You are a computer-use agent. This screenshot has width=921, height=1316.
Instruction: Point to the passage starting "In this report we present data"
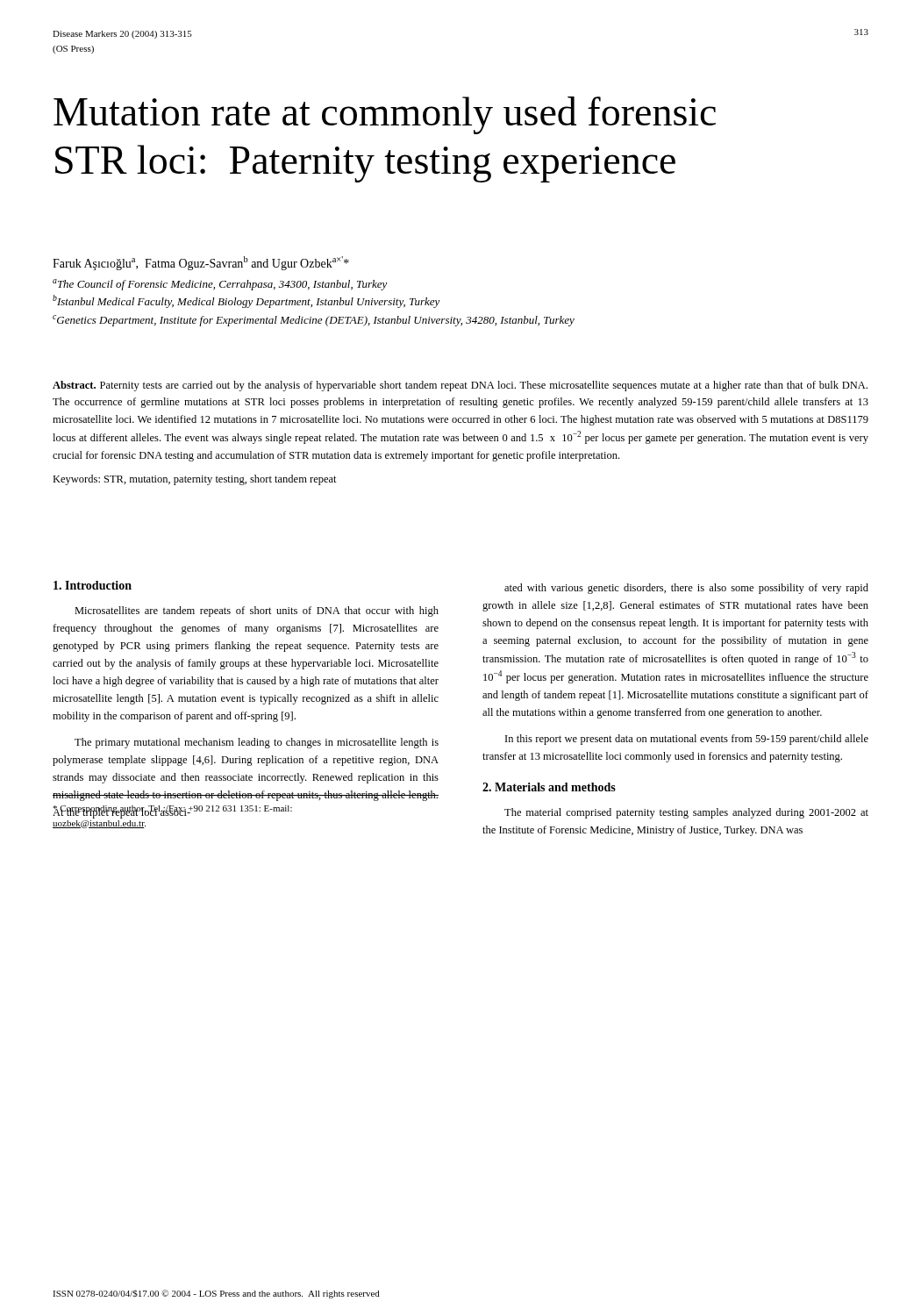click(675, 748)
